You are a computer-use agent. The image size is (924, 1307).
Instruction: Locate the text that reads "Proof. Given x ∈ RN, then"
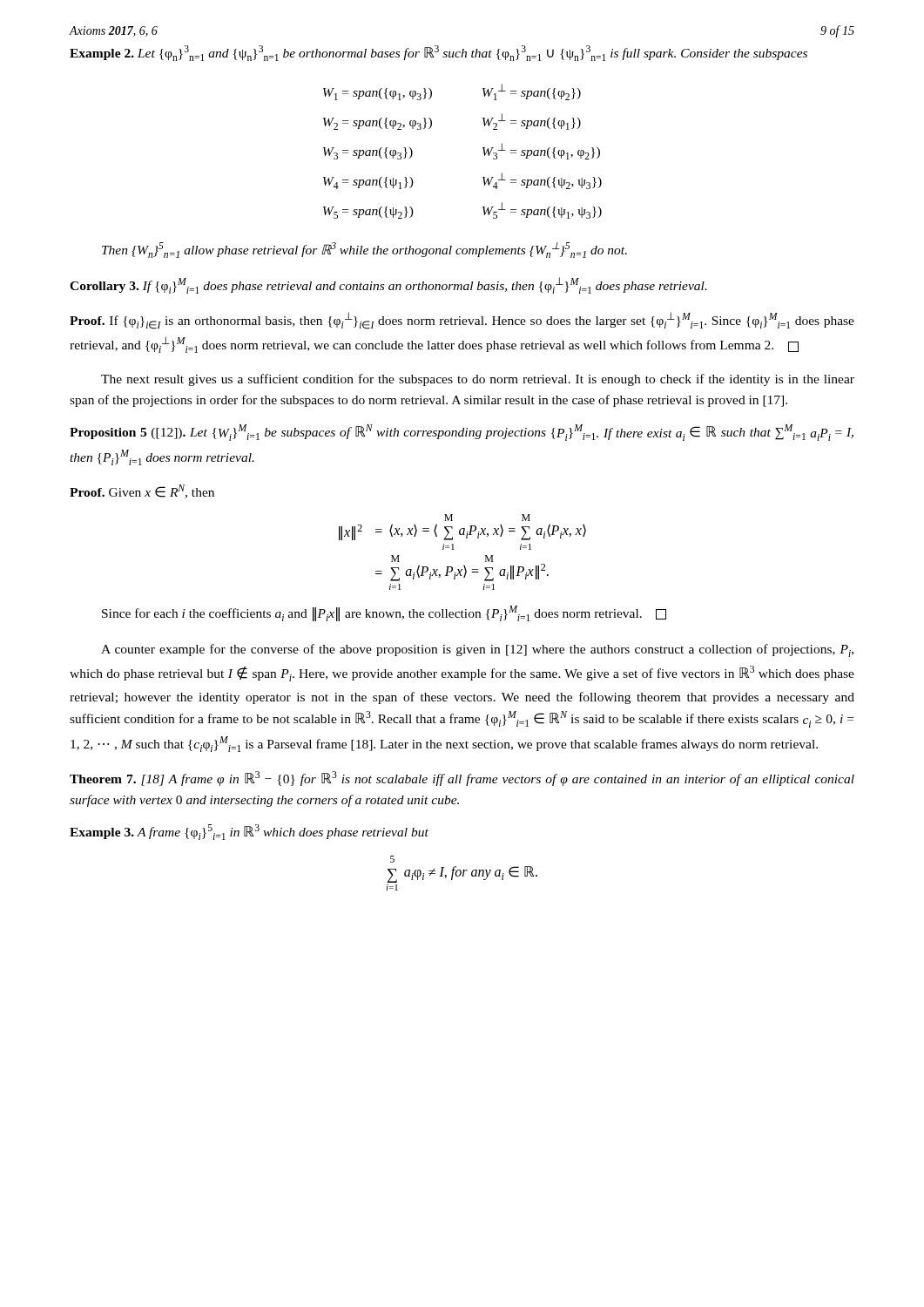[x=142, y=491]
